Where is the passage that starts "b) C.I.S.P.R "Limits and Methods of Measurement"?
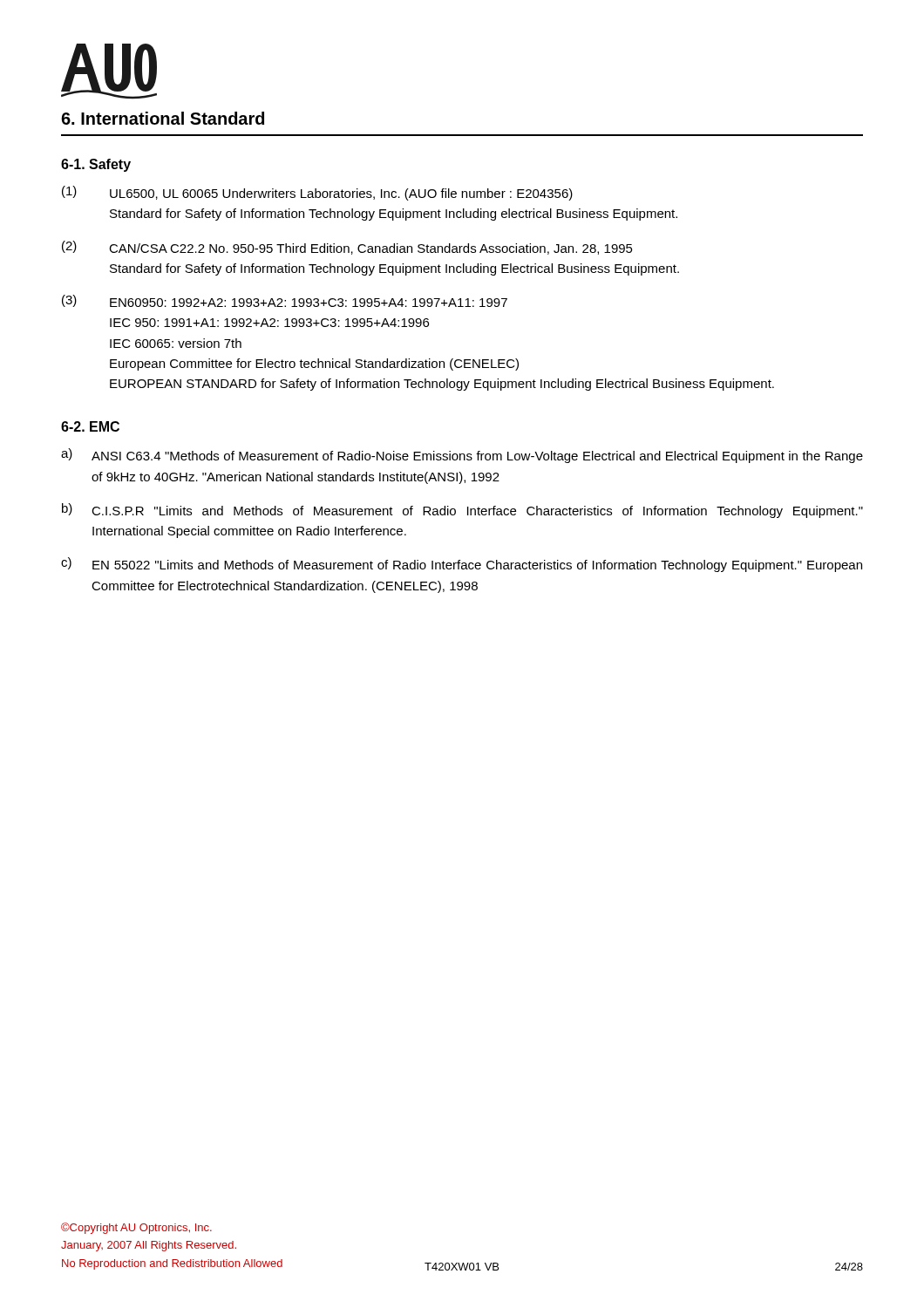 [x=462, y=521]
